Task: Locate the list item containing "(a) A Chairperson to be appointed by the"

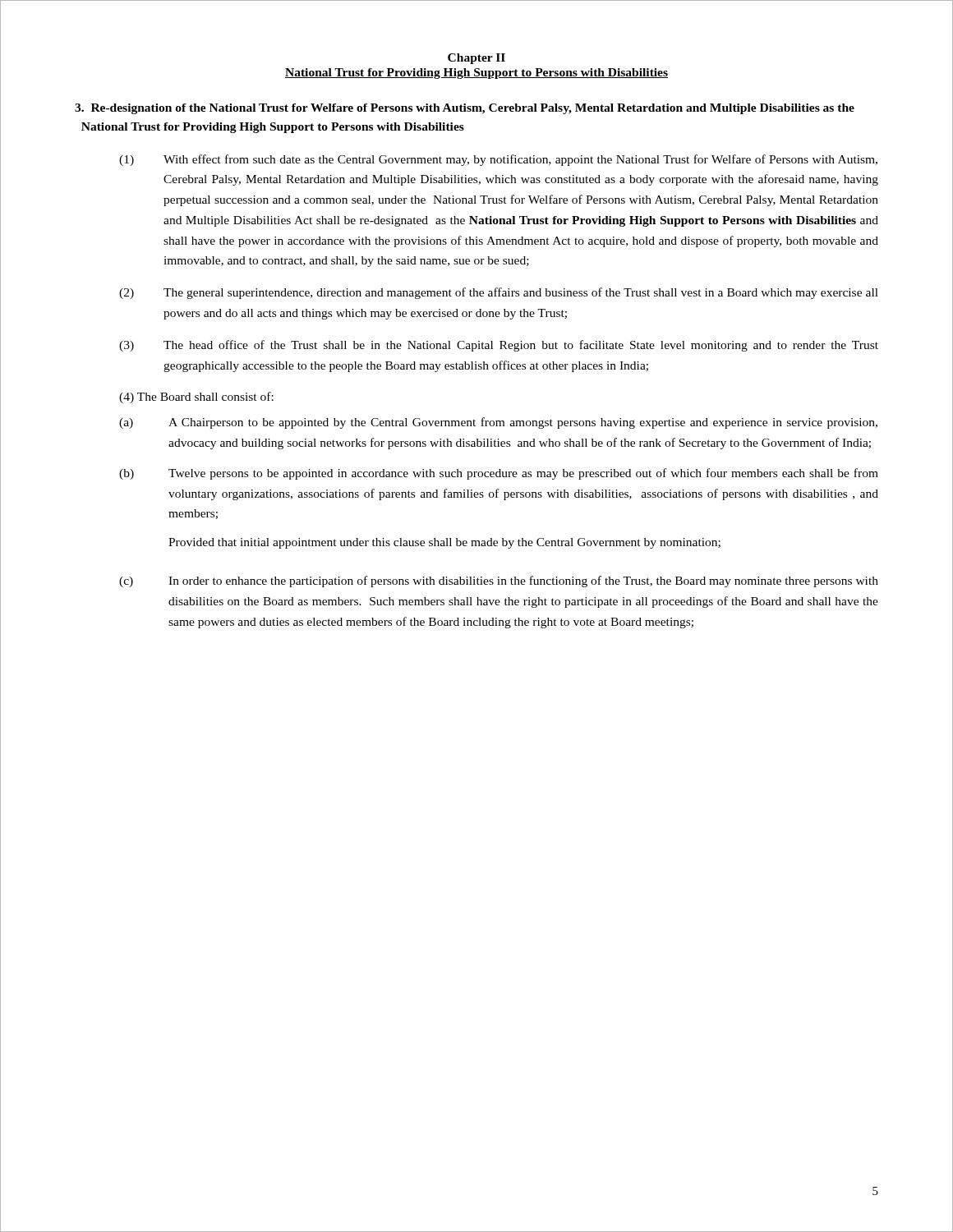Action: pos(499,433)
